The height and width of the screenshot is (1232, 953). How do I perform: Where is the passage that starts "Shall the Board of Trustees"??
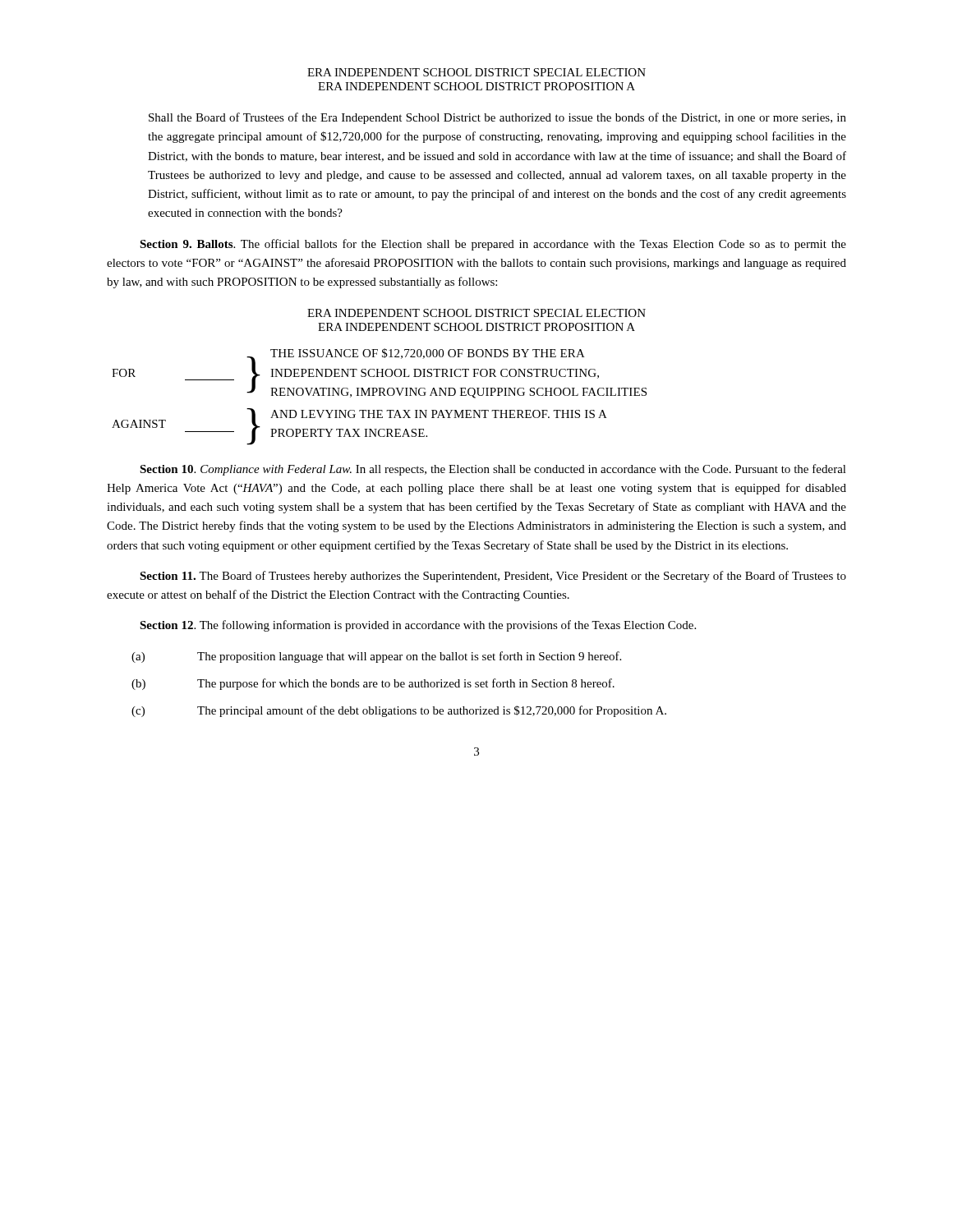coord(497,165)
